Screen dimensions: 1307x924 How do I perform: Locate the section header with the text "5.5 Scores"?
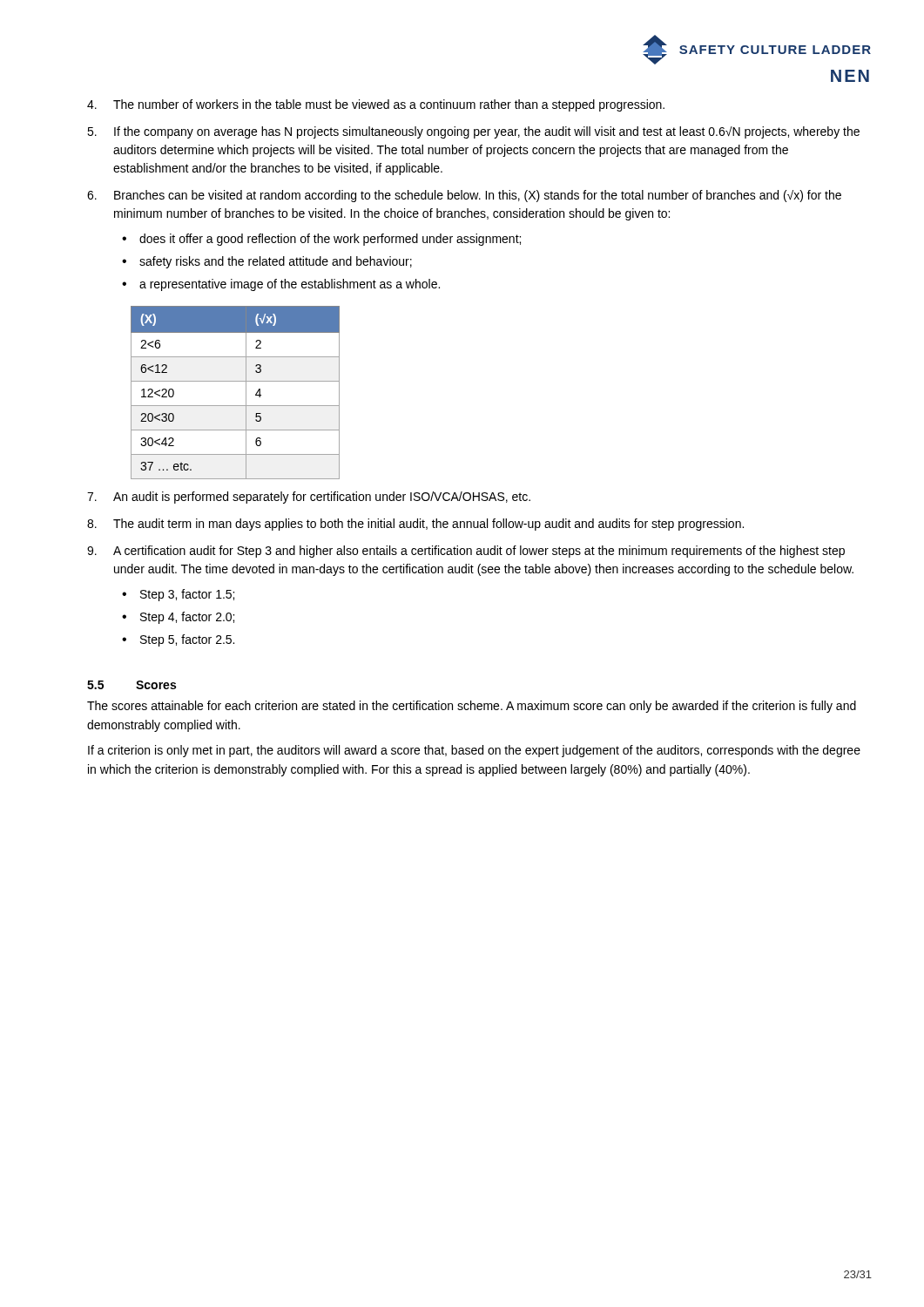click(132, 685)
